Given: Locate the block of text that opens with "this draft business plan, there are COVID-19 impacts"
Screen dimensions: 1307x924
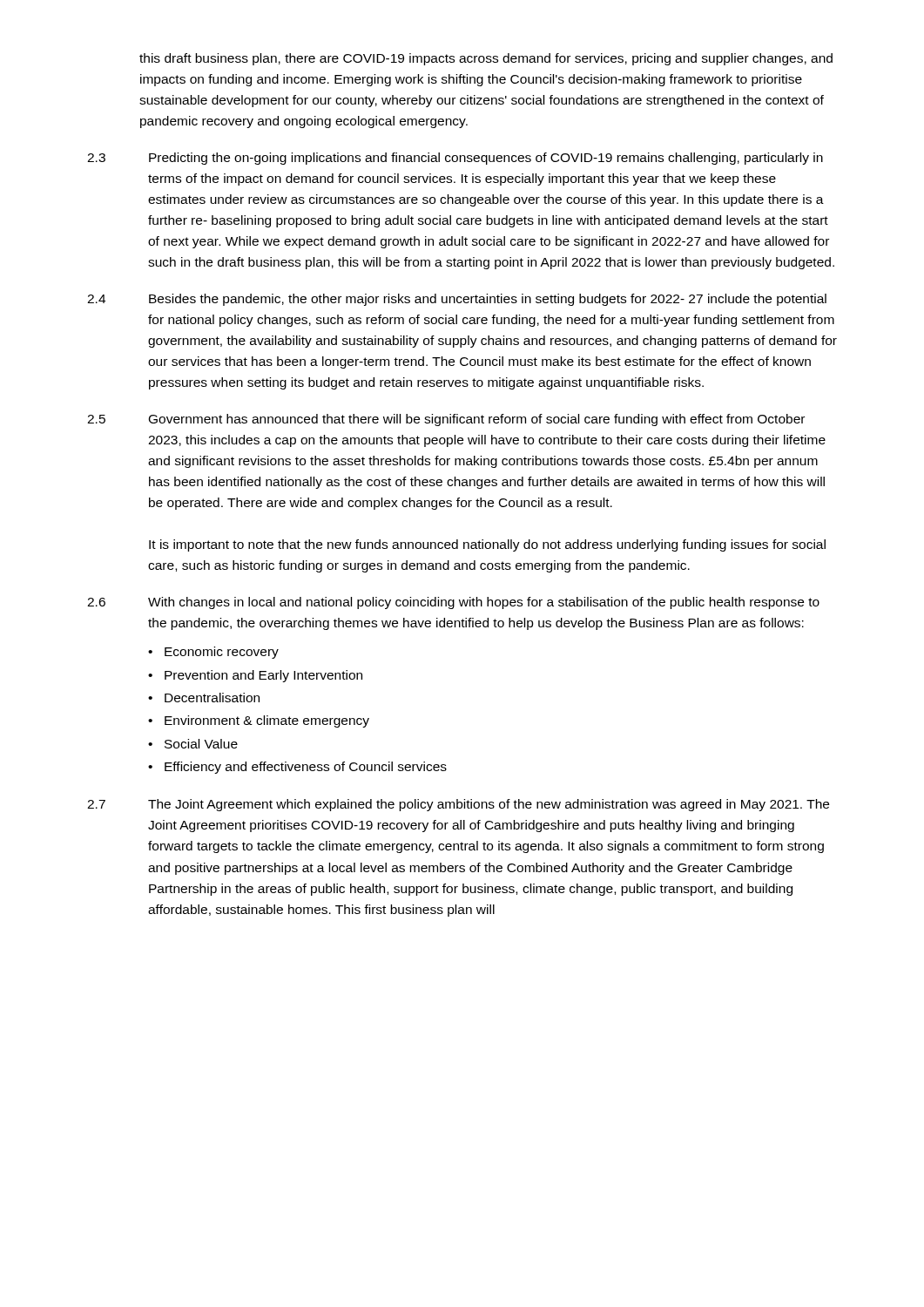Looking at the screenshot, I should coord(486,89).
